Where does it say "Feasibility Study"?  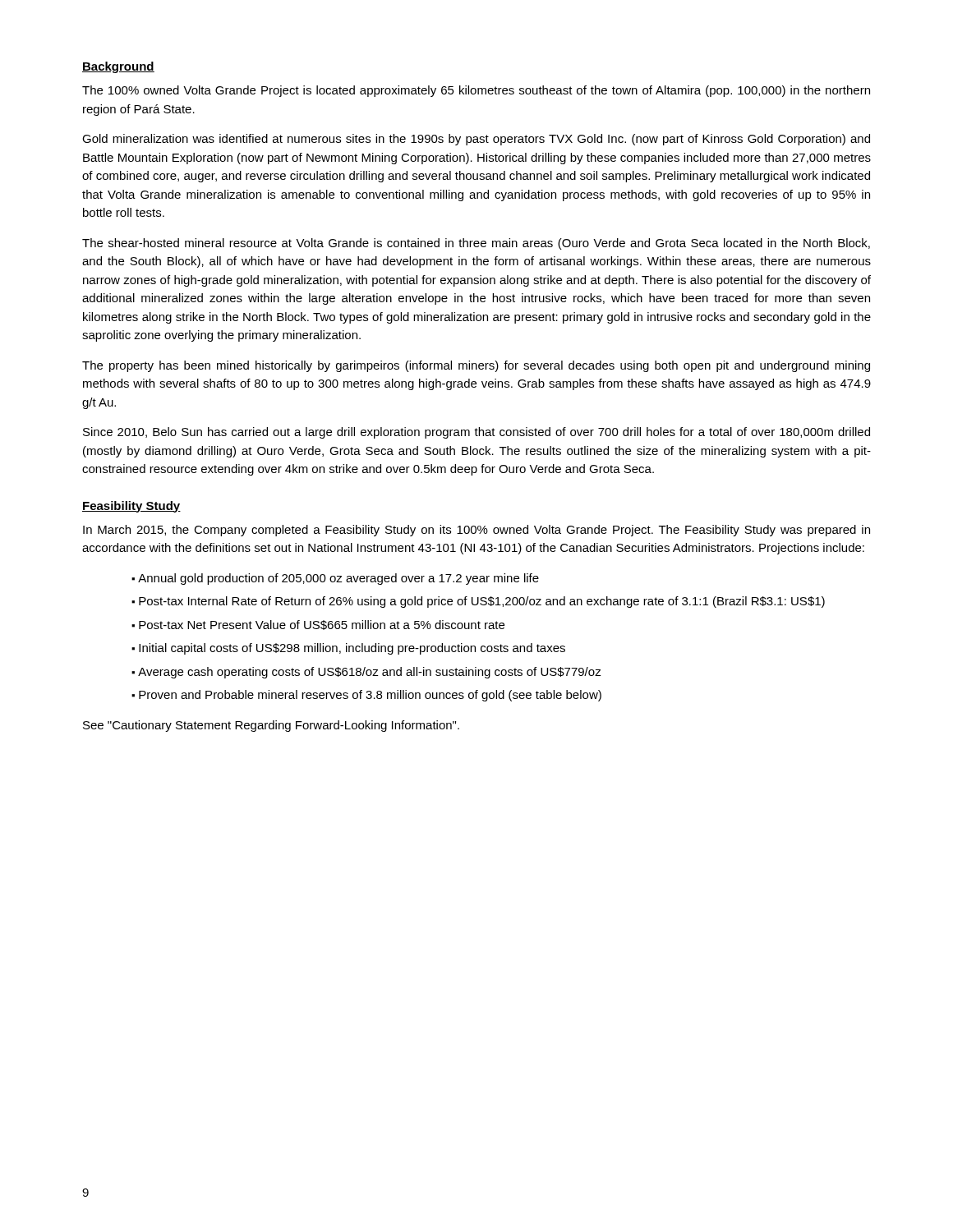pos(131,505)
